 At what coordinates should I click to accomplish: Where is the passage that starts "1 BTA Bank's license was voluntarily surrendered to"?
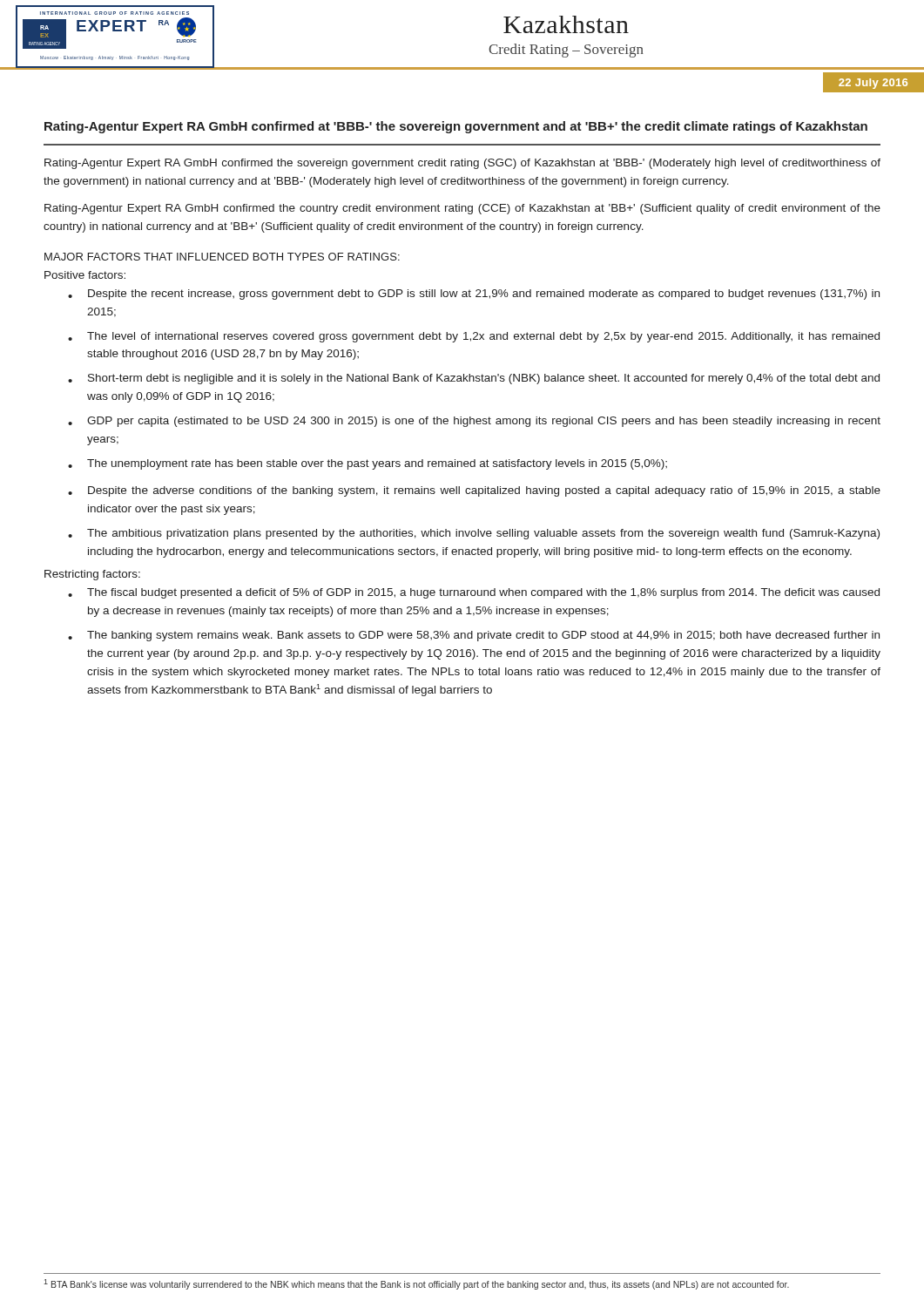pos(462,1284)
